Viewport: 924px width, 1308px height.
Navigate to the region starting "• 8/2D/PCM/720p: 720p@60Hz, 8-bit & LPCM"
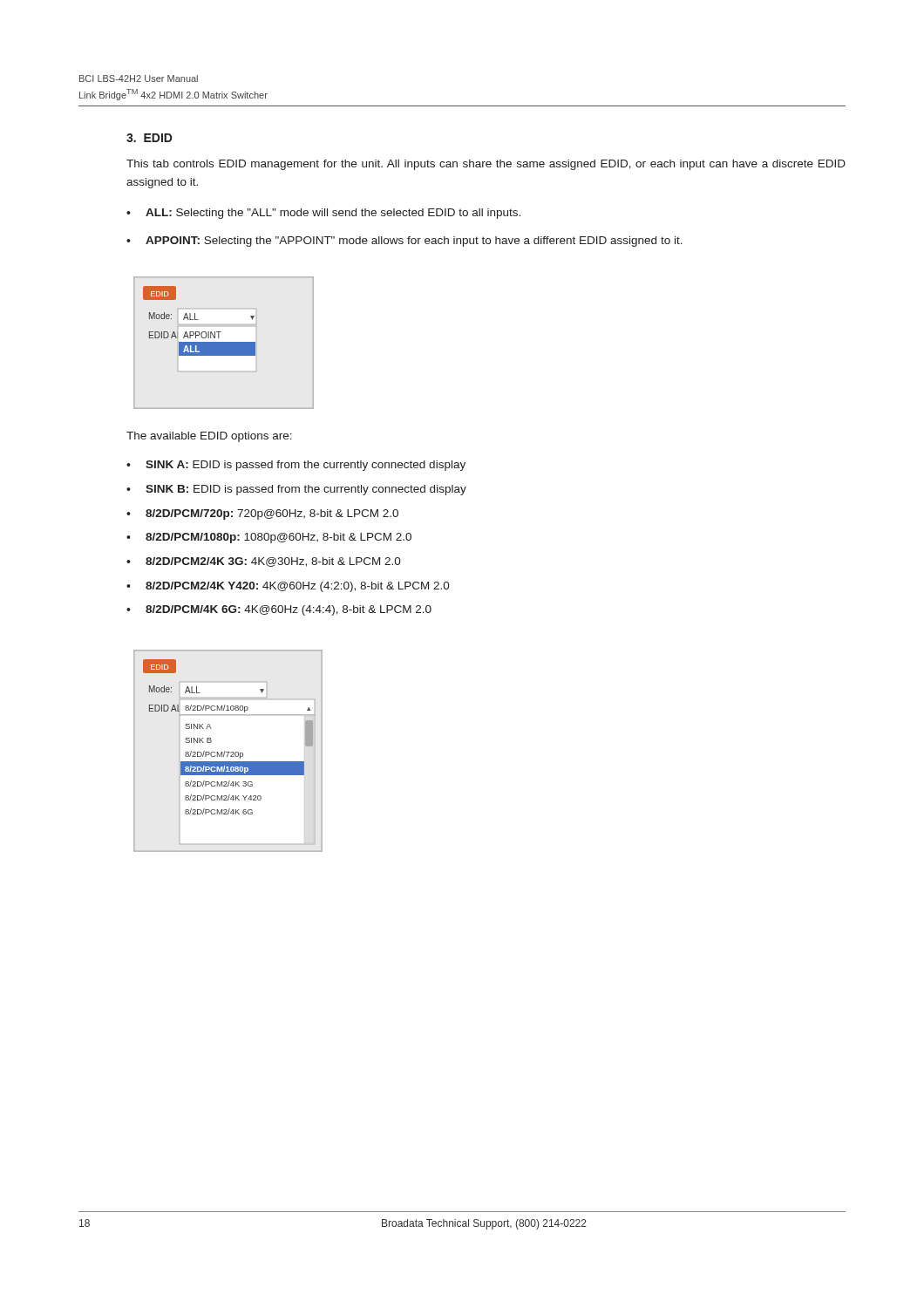tap(262, 514)
